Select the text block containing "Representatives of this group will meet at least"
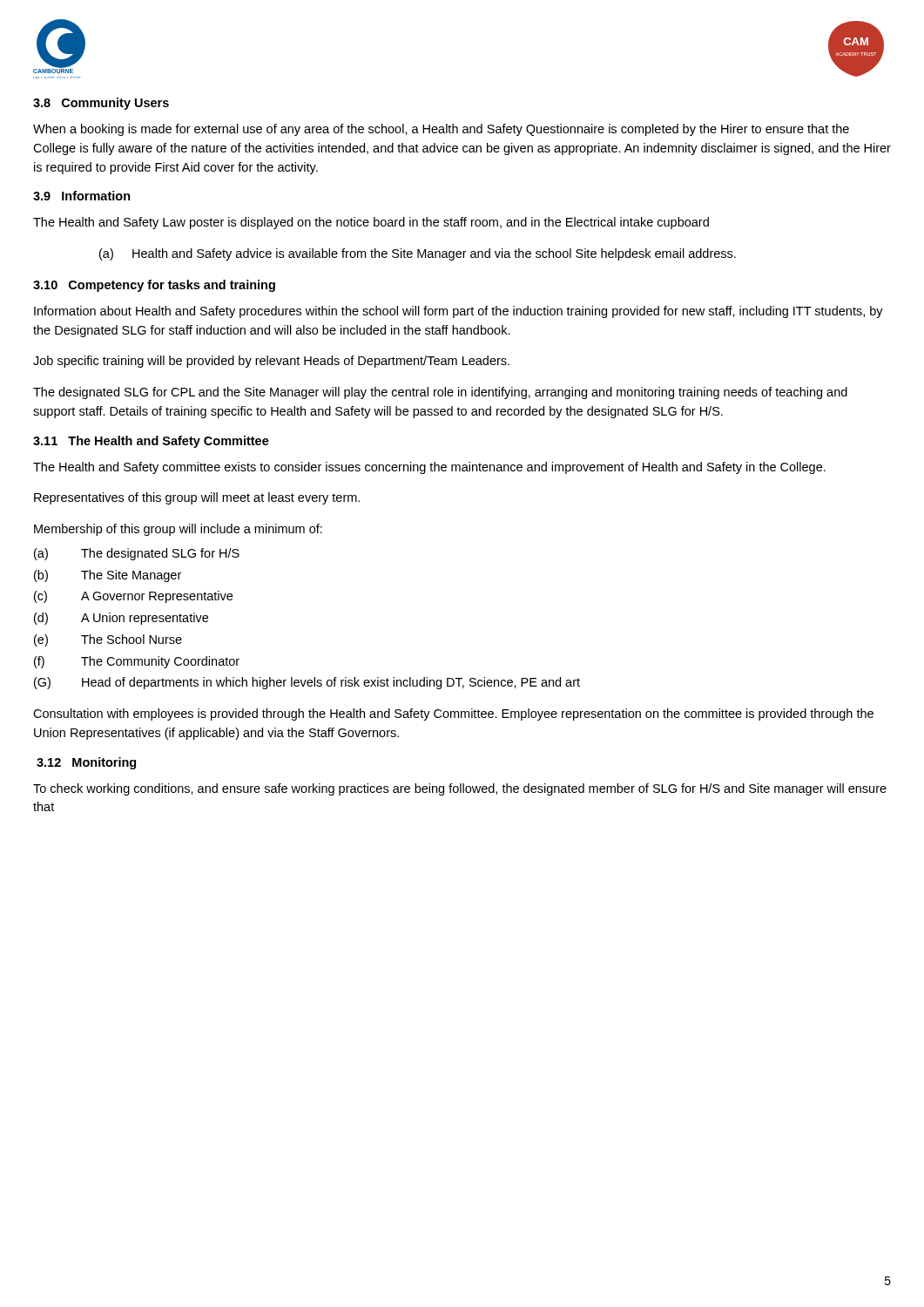This screenshot has height=1307, width=924. click(197, 498)
